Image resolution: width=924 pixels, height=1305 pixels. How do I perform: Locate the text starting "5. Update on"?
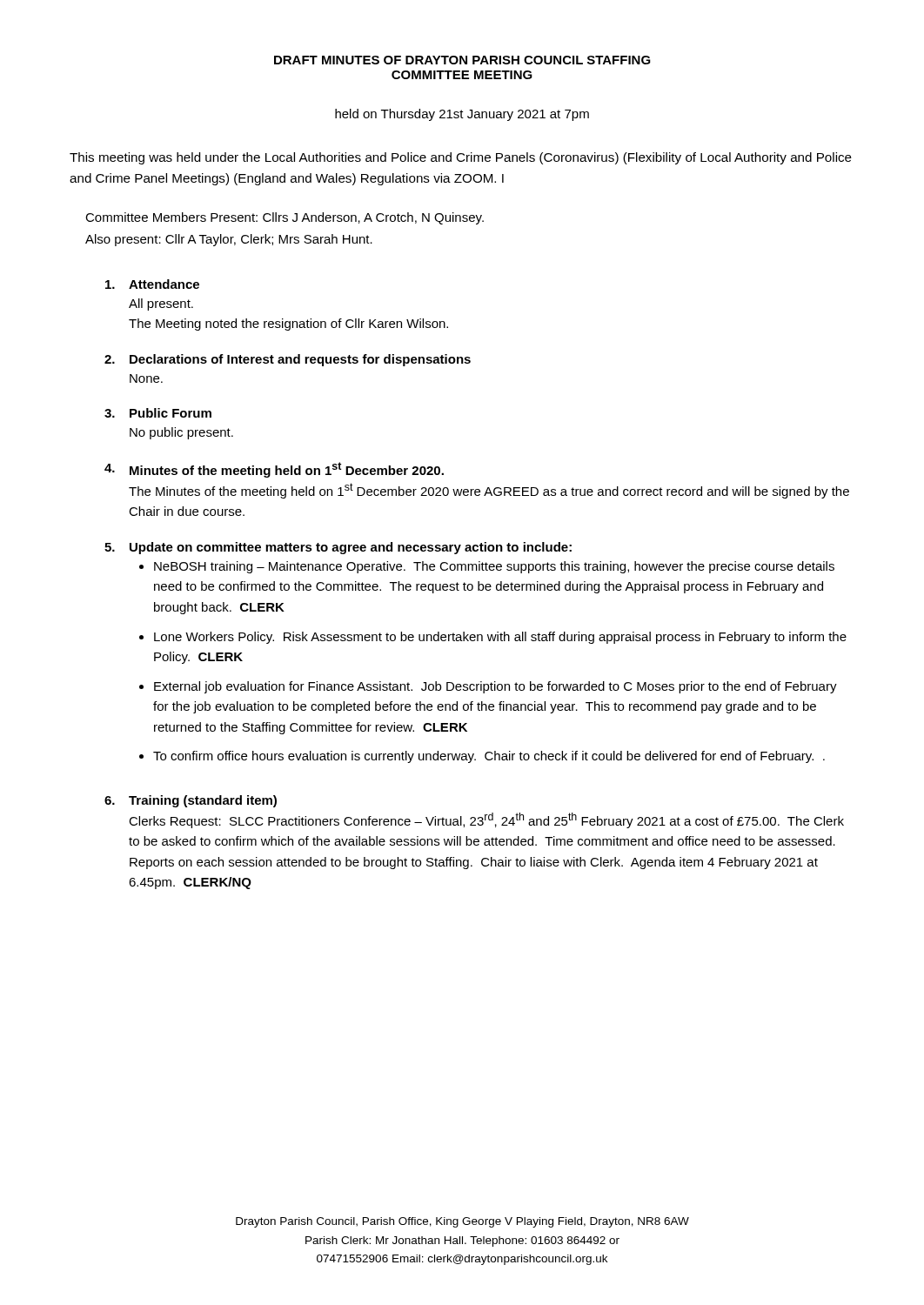338,548
